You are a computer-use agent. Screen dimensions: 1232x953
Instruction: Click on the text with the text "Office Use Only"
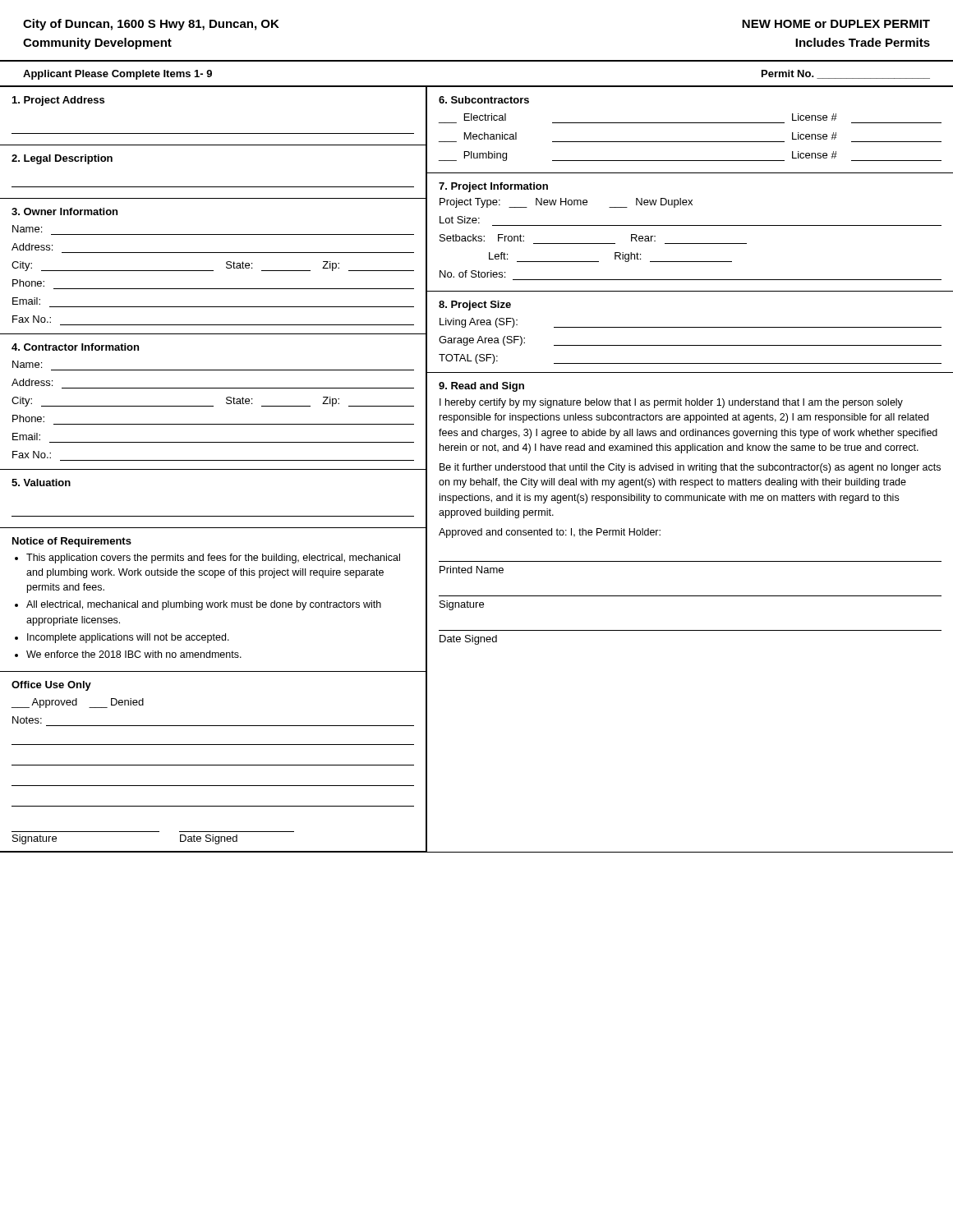(x=51, y=684)
